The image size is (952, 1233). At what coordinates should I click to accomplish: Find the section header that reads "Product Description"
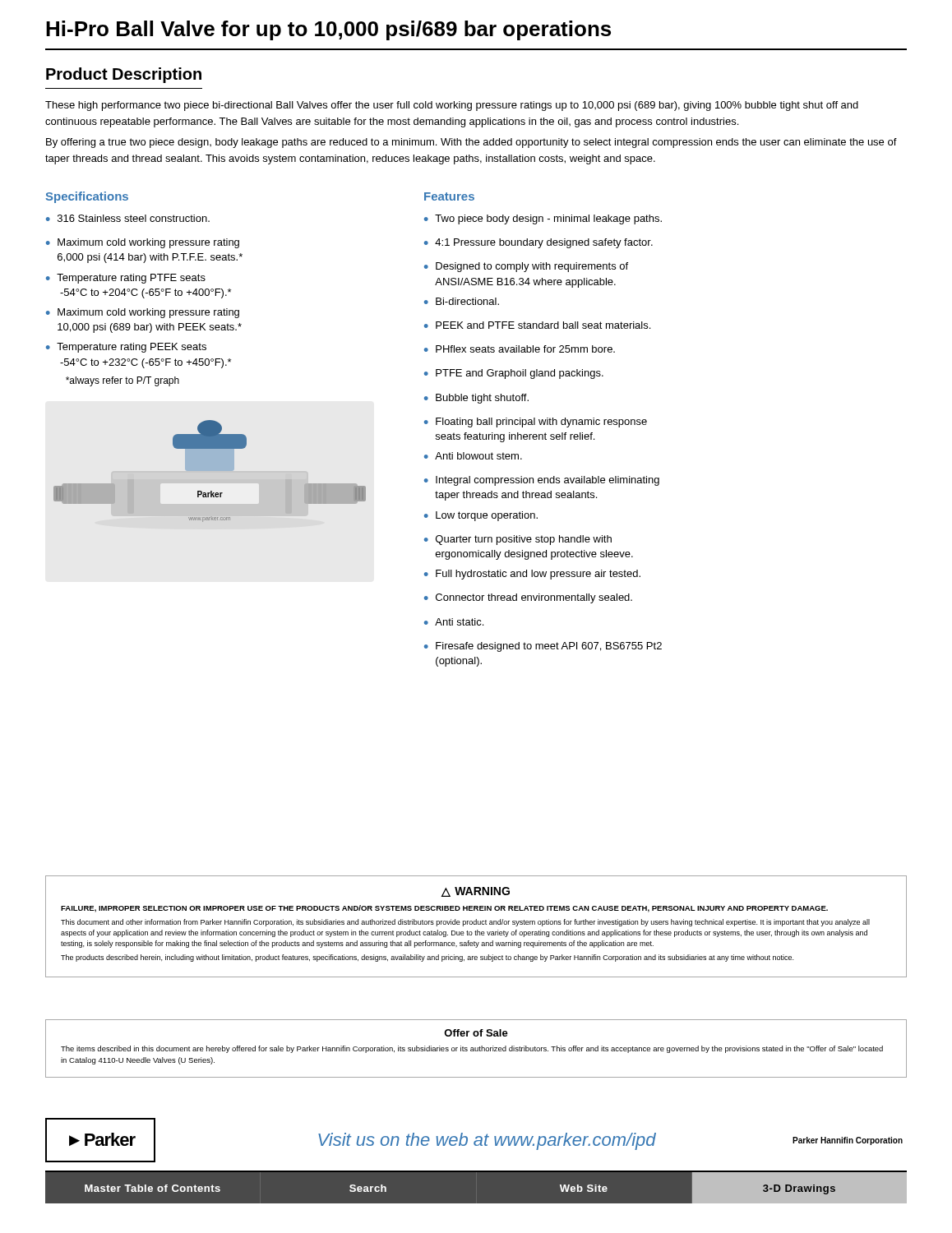coord(124,77)
